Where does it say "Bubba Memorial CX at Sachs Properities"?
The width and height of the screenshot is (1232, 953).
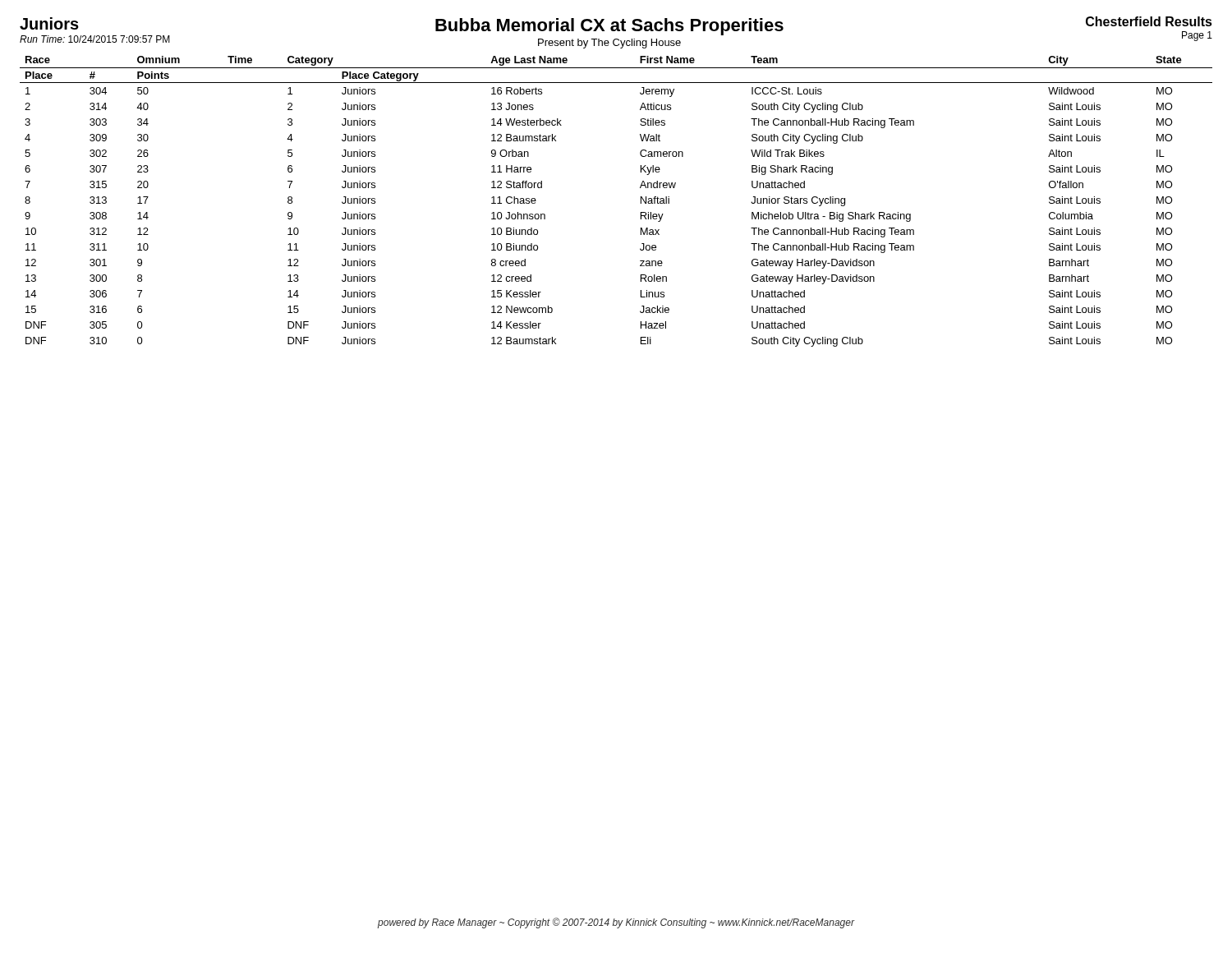point(609,25)
